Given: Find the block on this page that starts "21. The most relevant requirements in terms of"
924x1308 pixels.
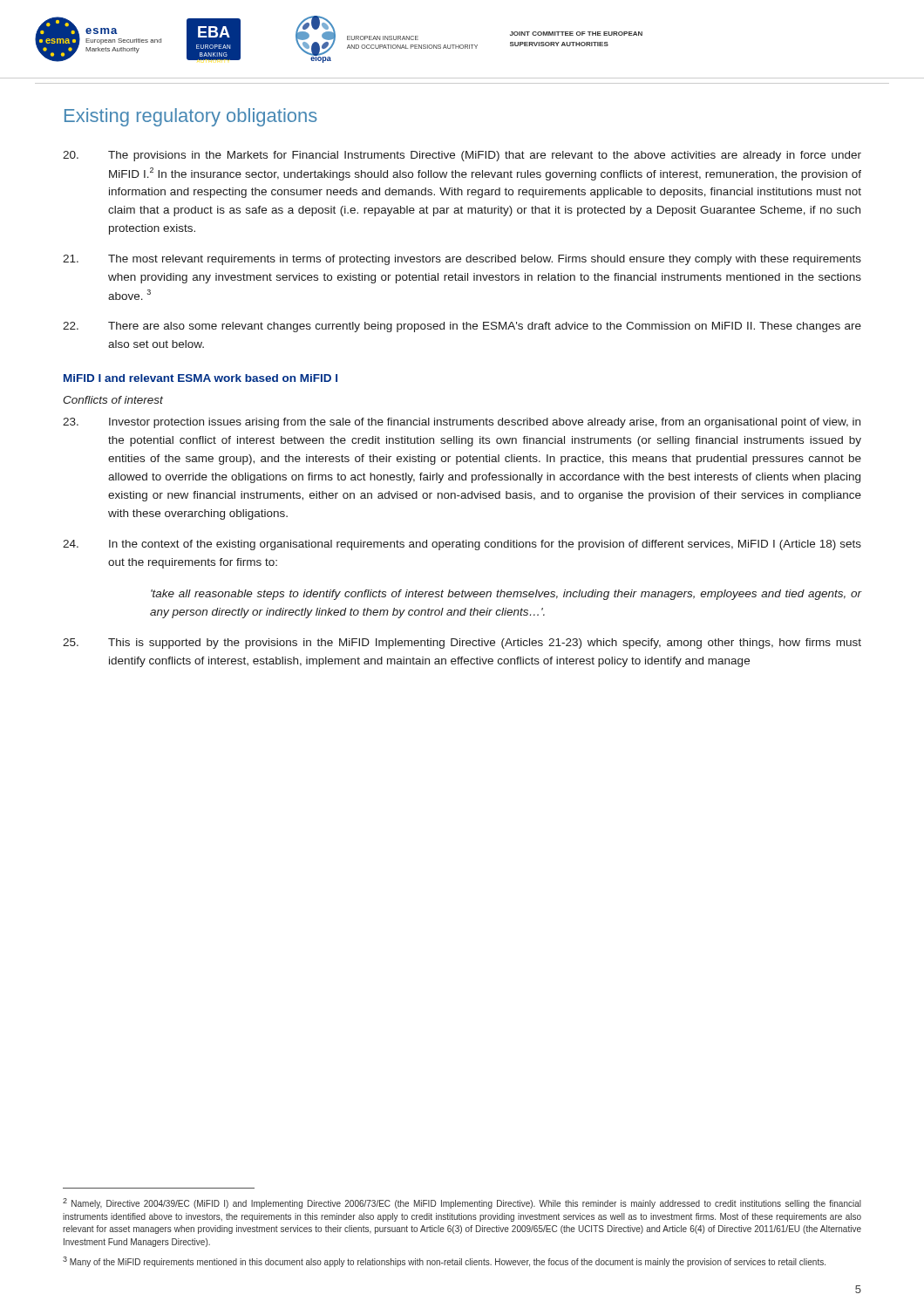Looking at the screenshot, I should tap(462, 278).
